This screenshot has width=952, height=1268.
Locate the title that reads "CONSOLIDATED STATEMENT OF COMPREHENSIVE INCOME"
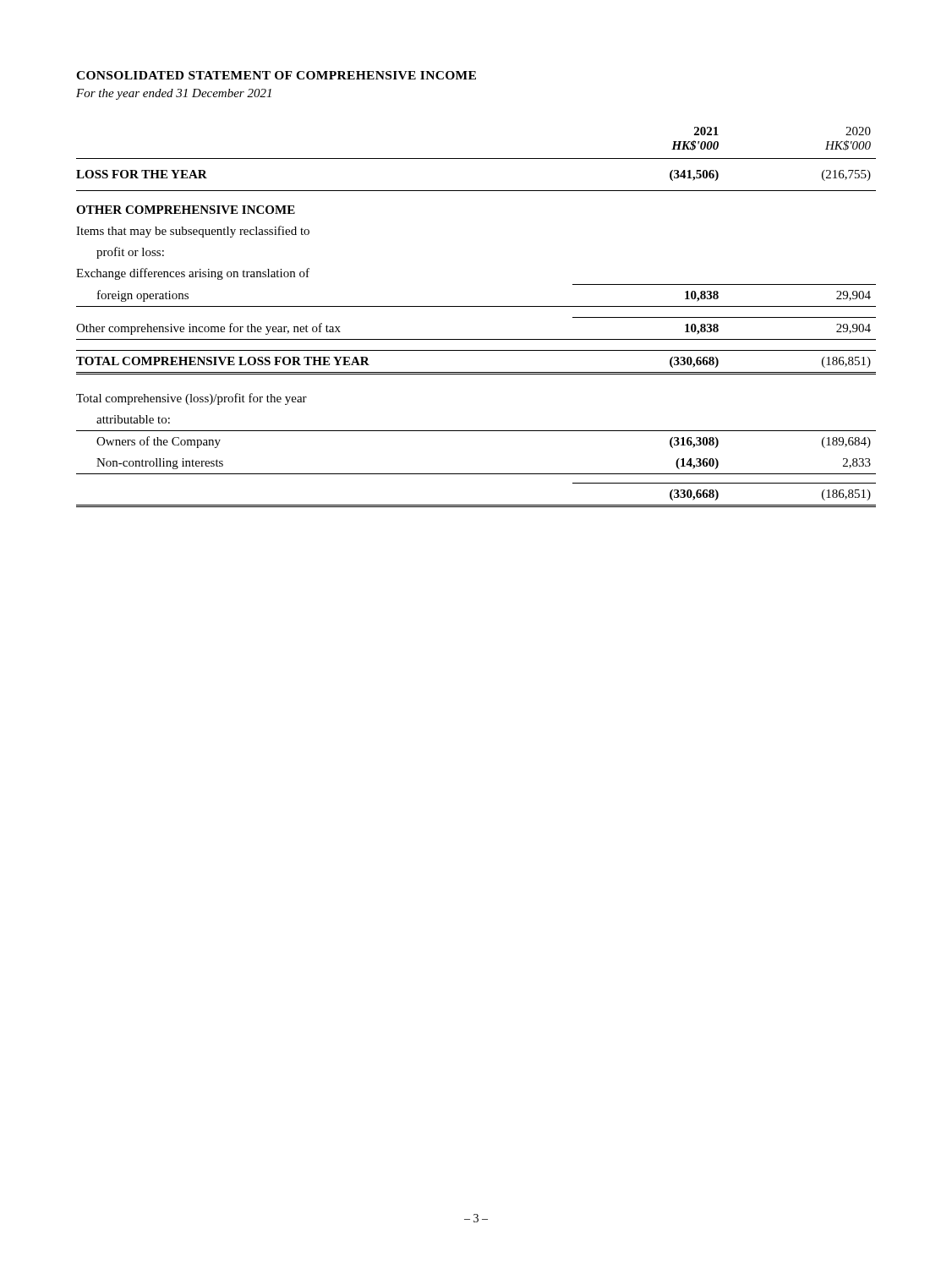pyautogui.click(x=476, y=75)
